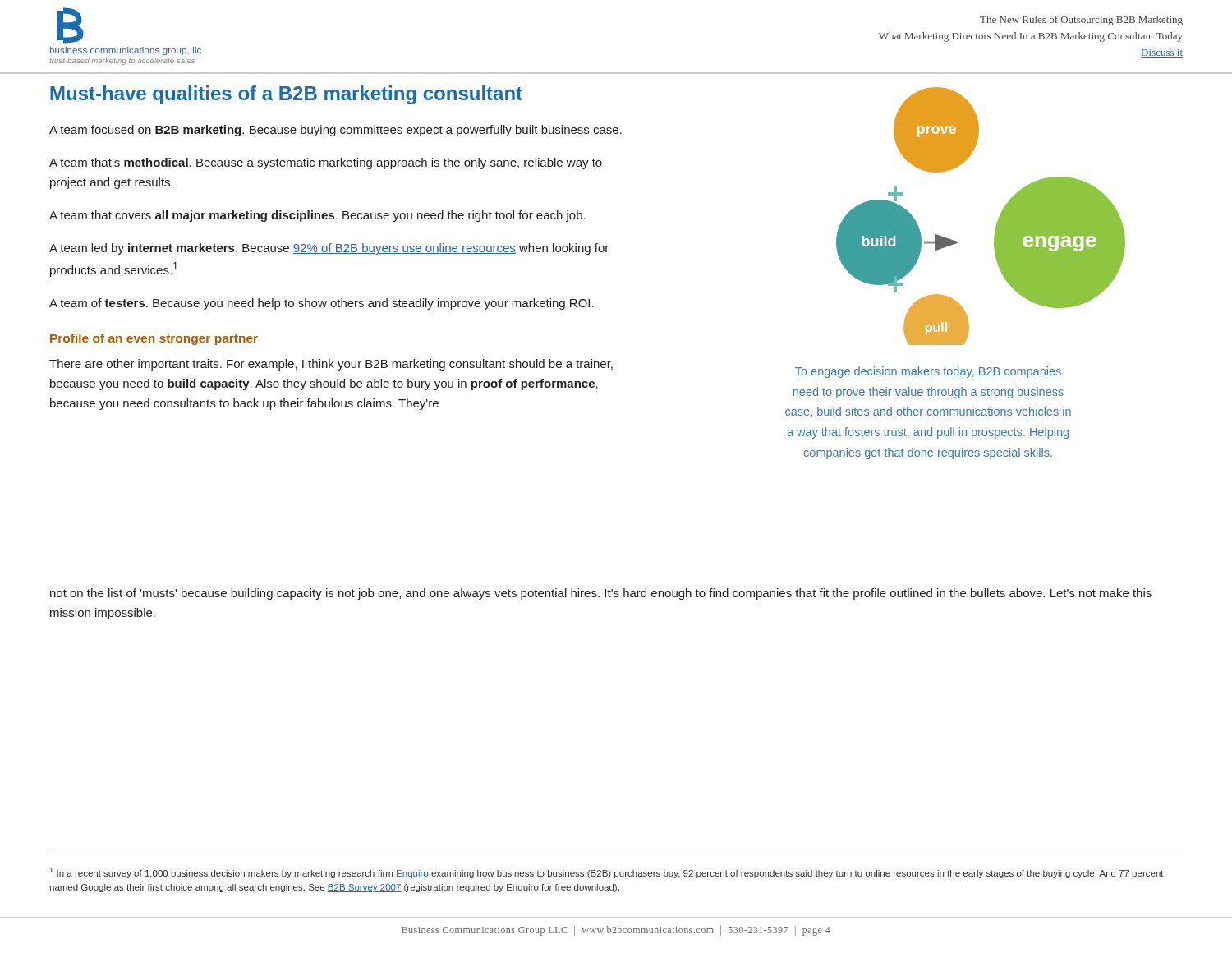This screenshot has height=953, width=1232.
Task: Click on the text block that reads "A team of testers. Because you"
Action: tap(345, 303)
